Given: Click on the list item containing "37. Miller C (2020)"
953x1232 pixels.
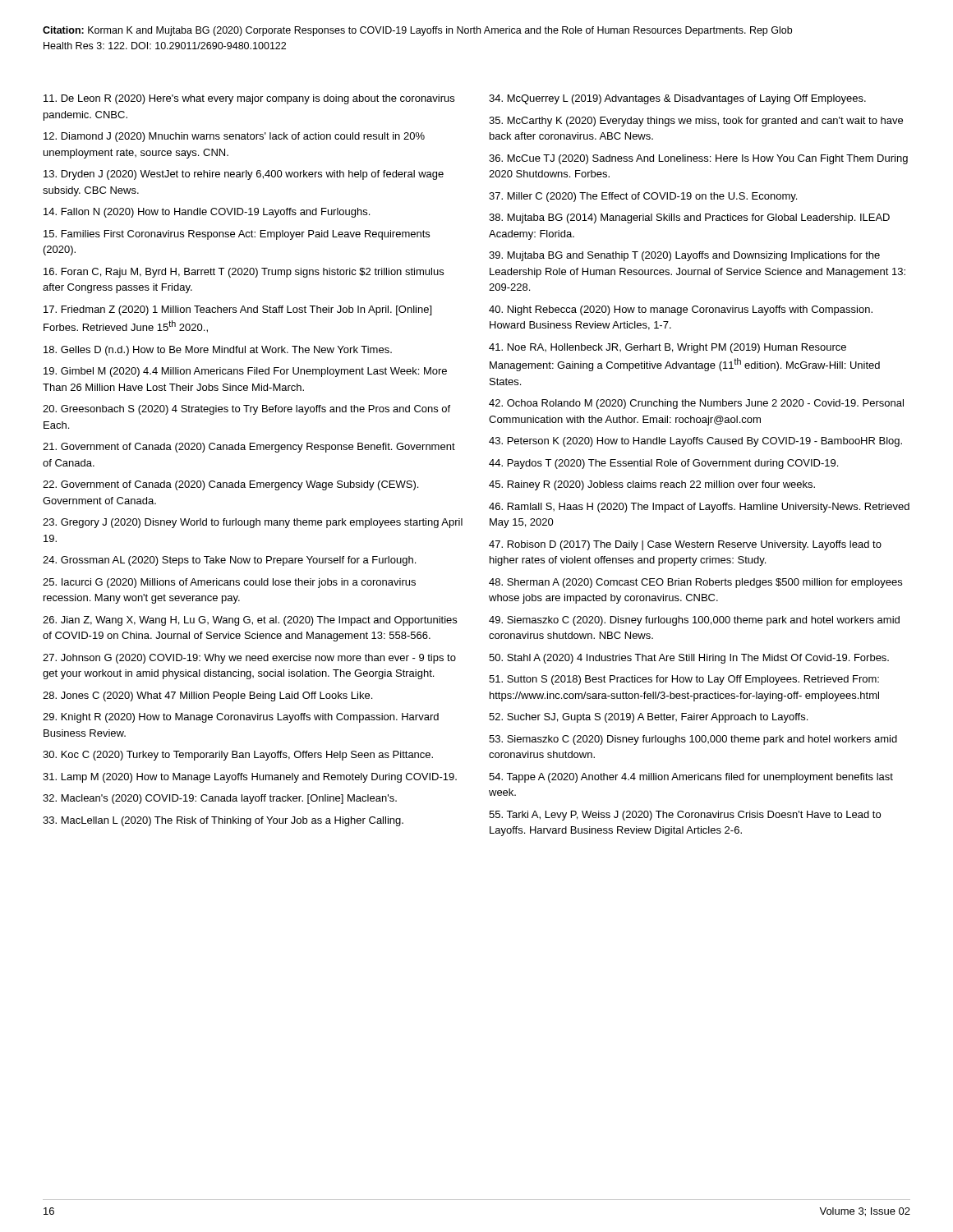Looking at the screenshot, I should coord(643,196).
